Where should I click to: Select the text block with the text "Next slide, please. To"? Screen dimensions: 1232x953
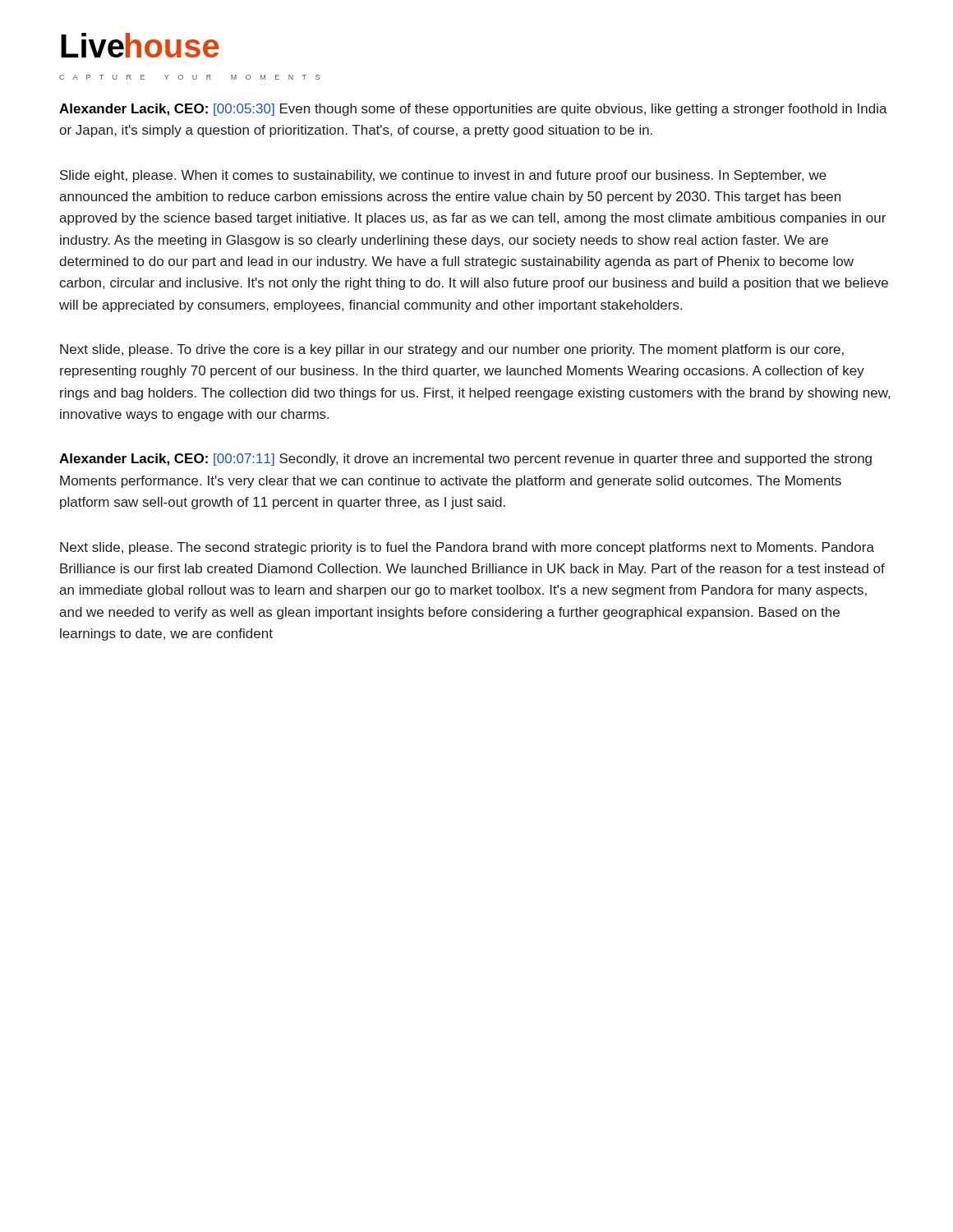point(475,382)
